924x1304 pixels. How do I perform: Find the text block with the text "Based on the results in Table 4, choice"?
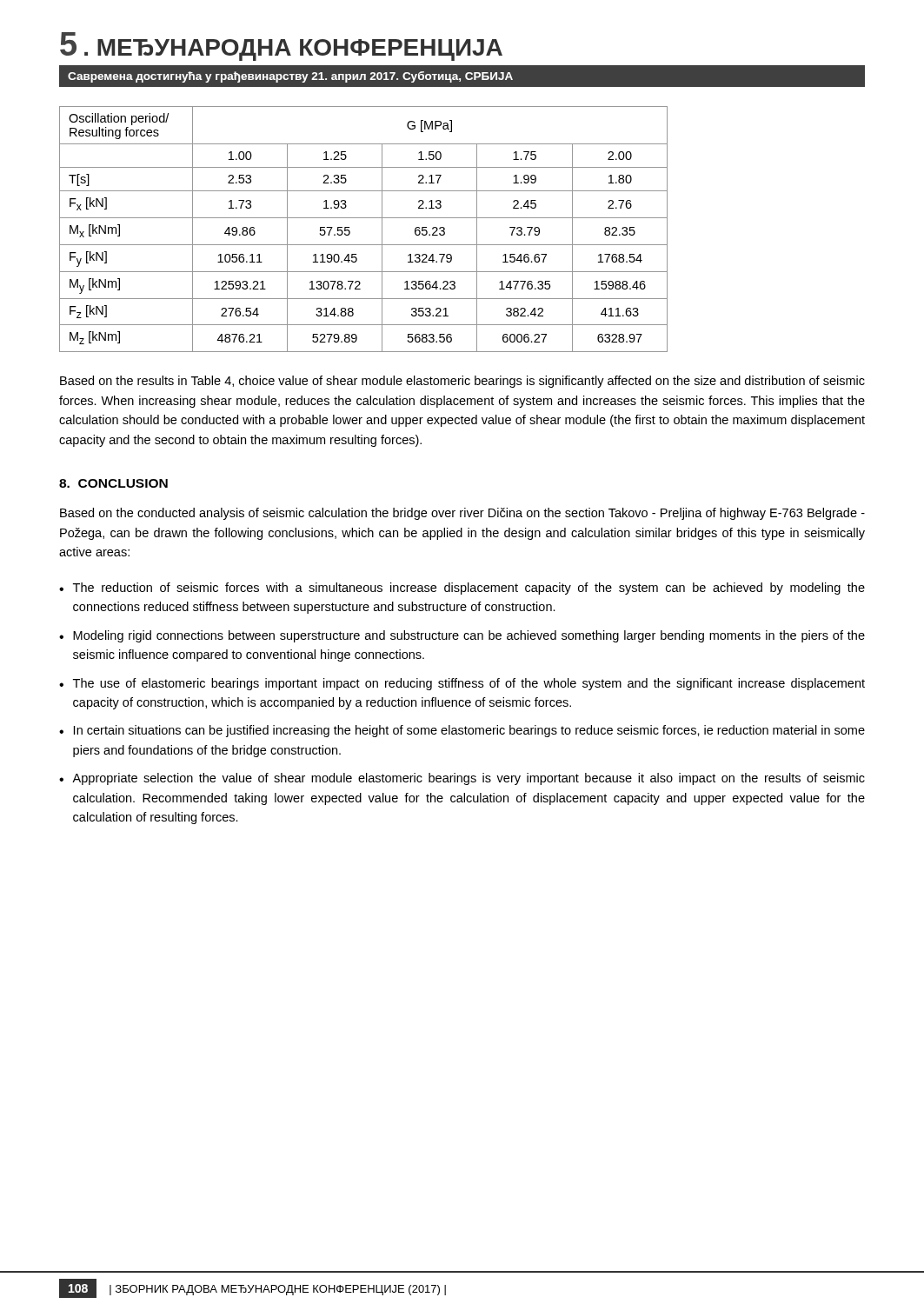pyautogui.click(x=462, y=410)
